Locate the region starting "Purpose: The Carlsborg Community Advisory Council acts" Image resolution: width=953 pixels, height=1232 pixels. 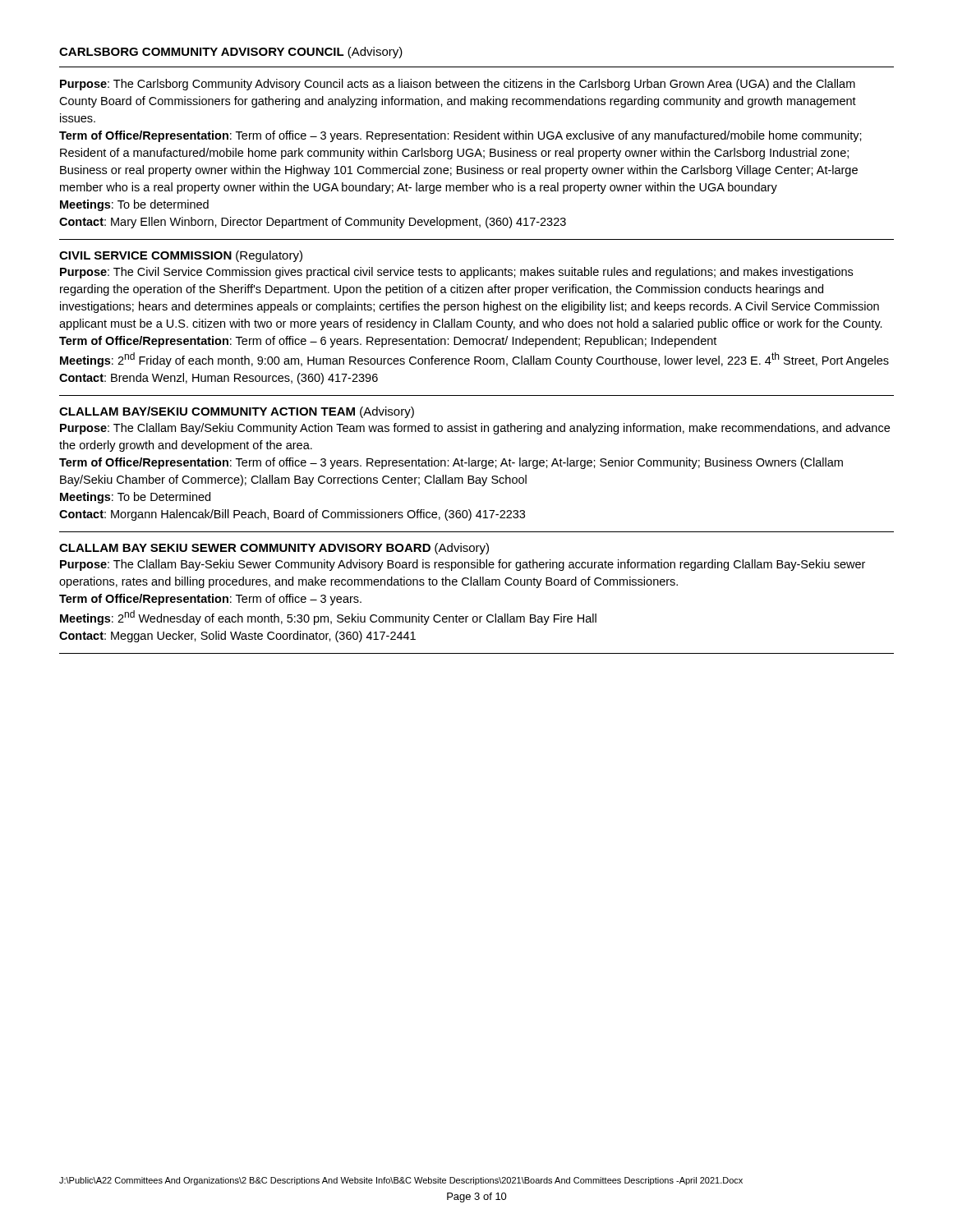(476, 153)
